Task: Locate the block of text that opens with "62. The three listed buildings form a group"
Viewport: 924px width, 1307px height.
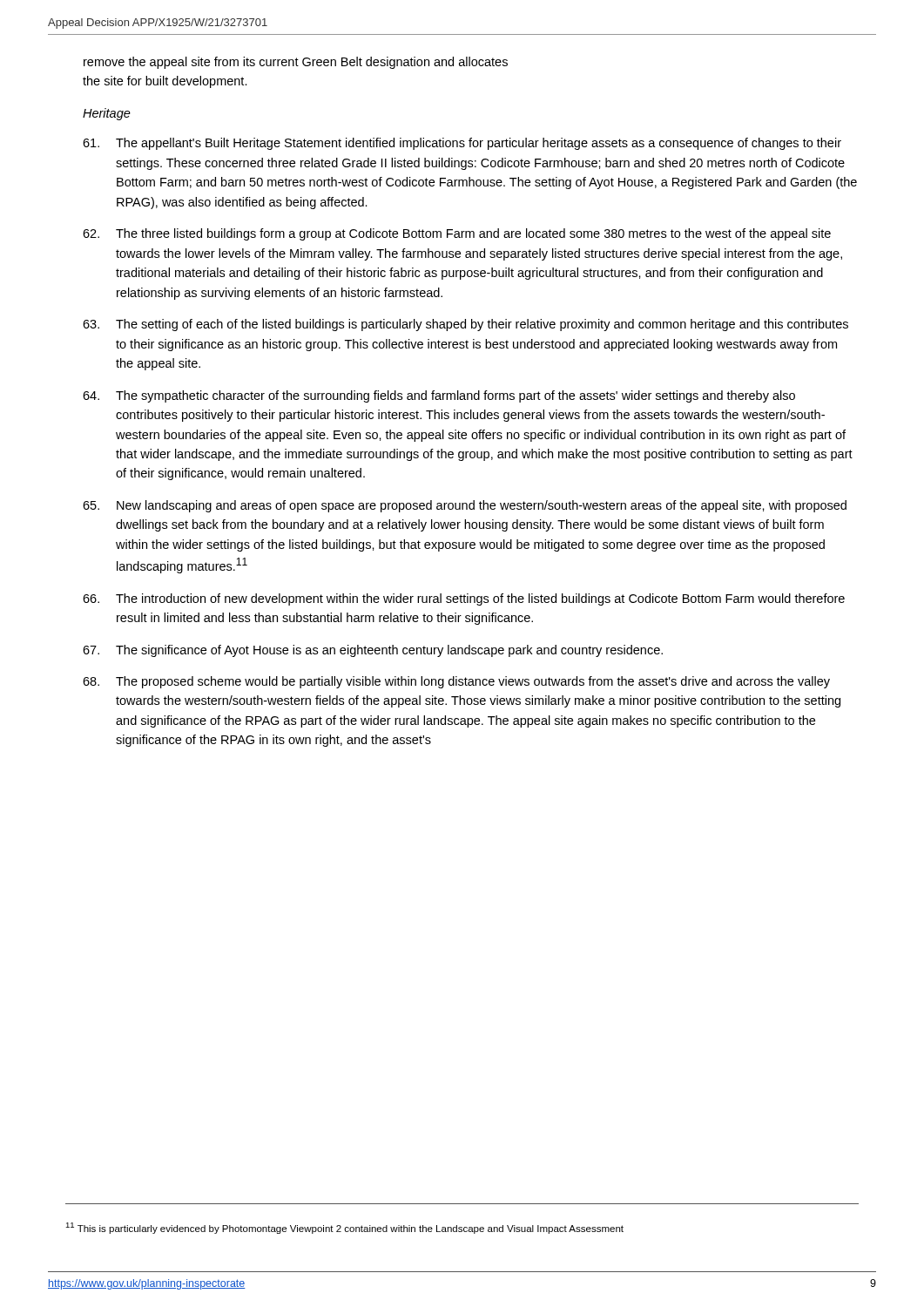Action: [471, 263]
